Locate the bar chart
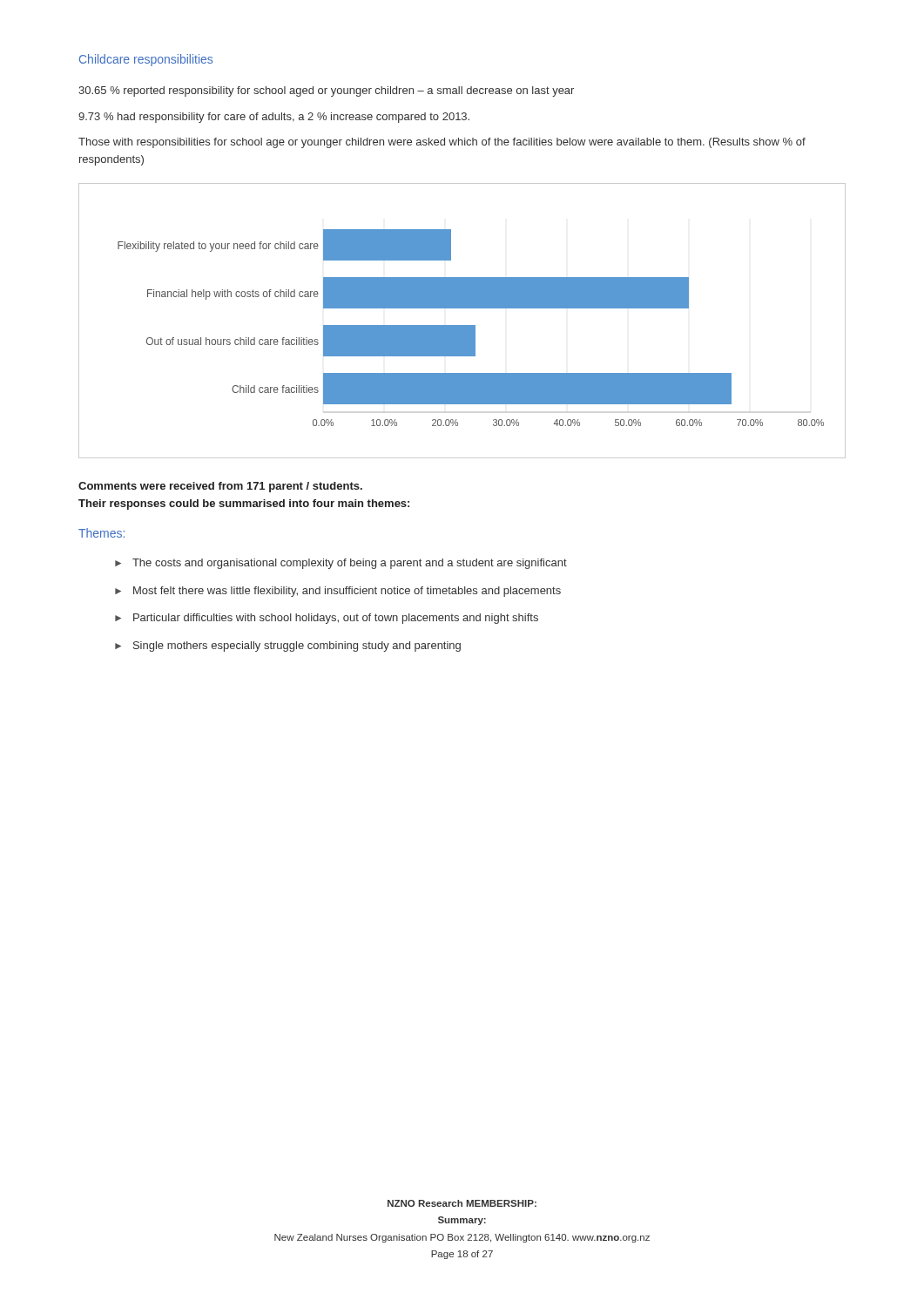This screenshot has height=1307, width=924. tap(462, 321)
